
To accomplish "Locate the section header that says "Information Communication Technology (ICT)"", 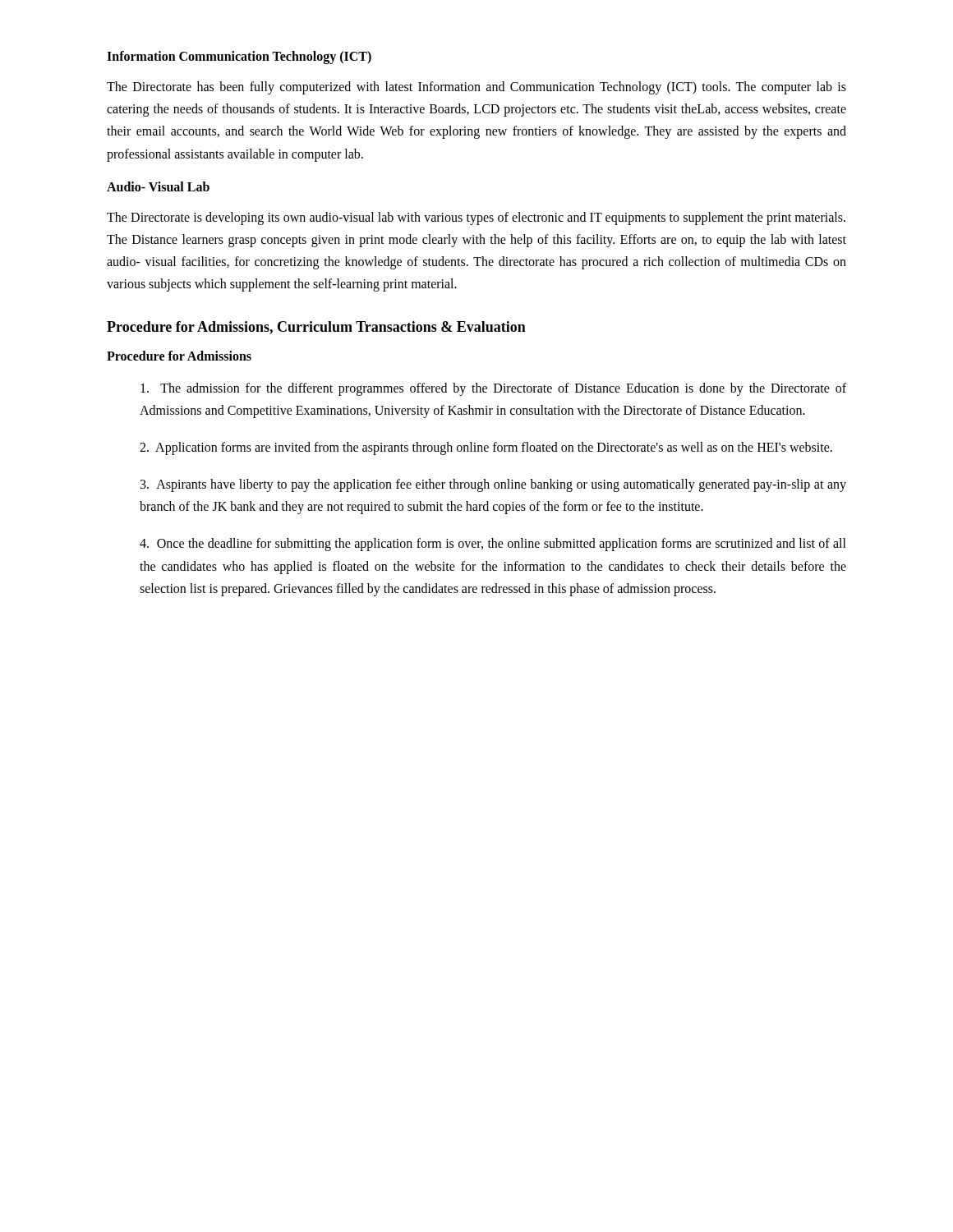I will (239, 56).
